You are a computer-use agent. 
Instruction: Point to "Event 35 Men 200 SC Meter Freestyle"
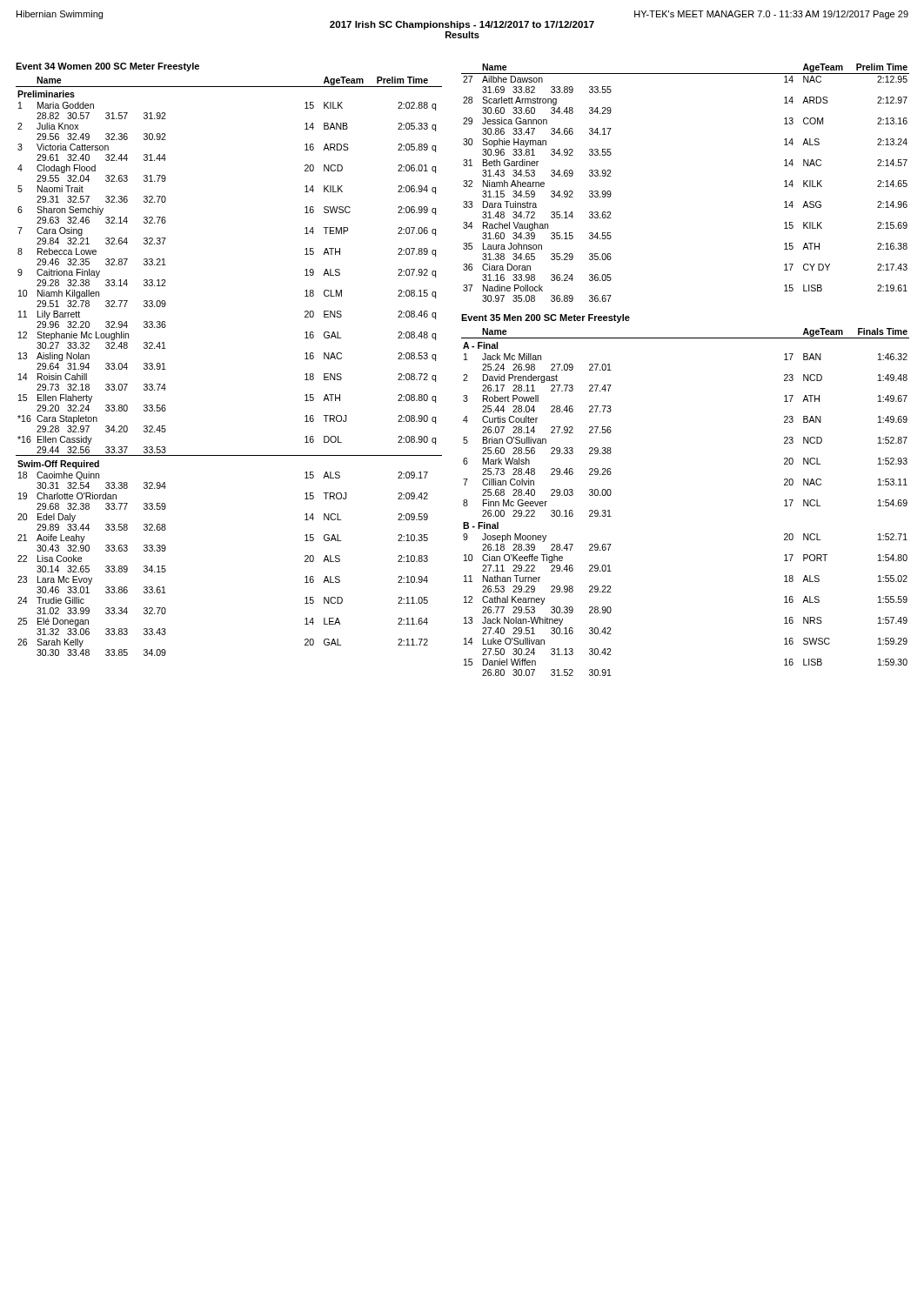(x=545, y=318)
